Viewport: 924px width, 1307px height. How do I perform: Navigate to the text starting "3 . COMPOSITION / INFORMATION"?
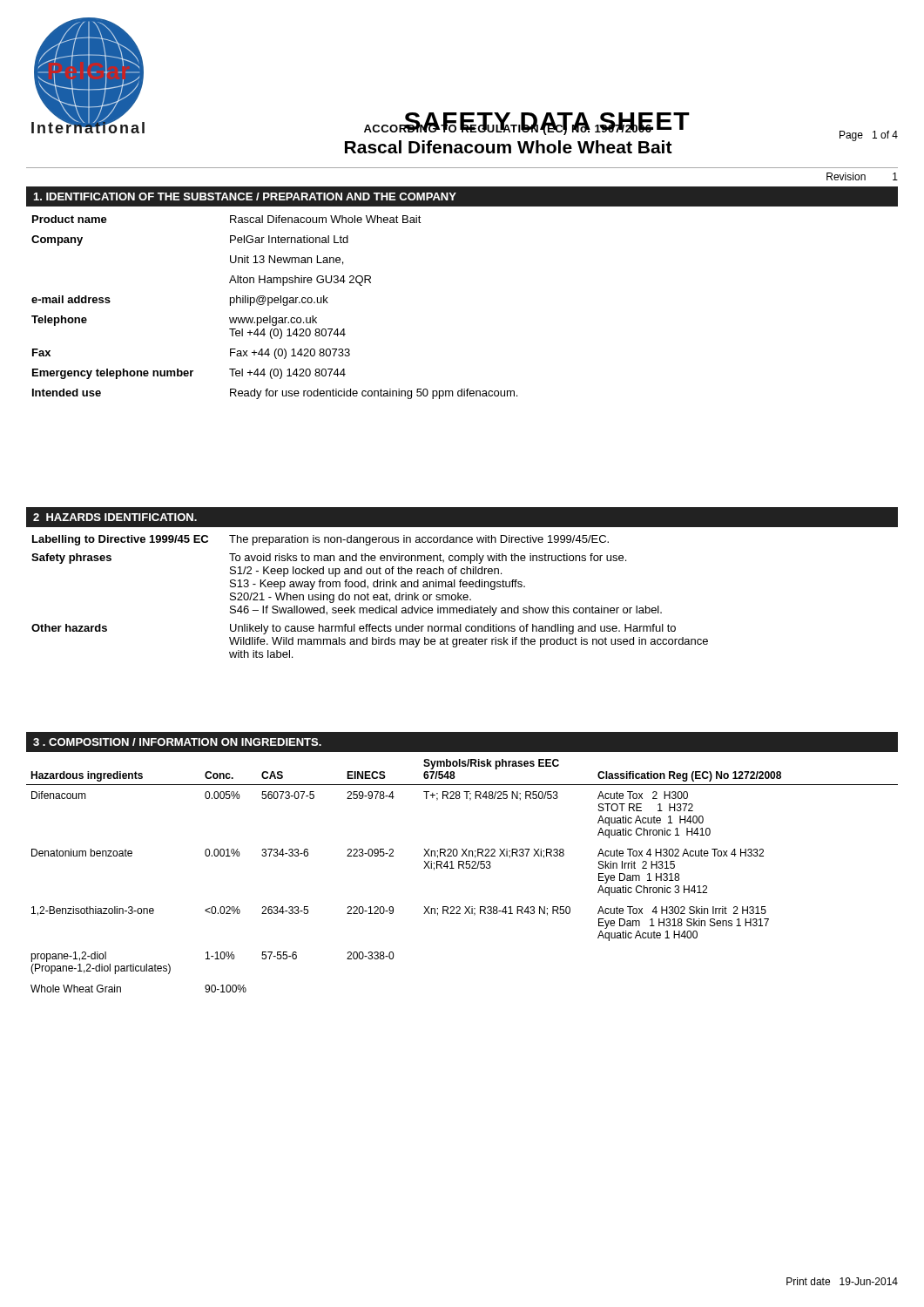point(177,742)
